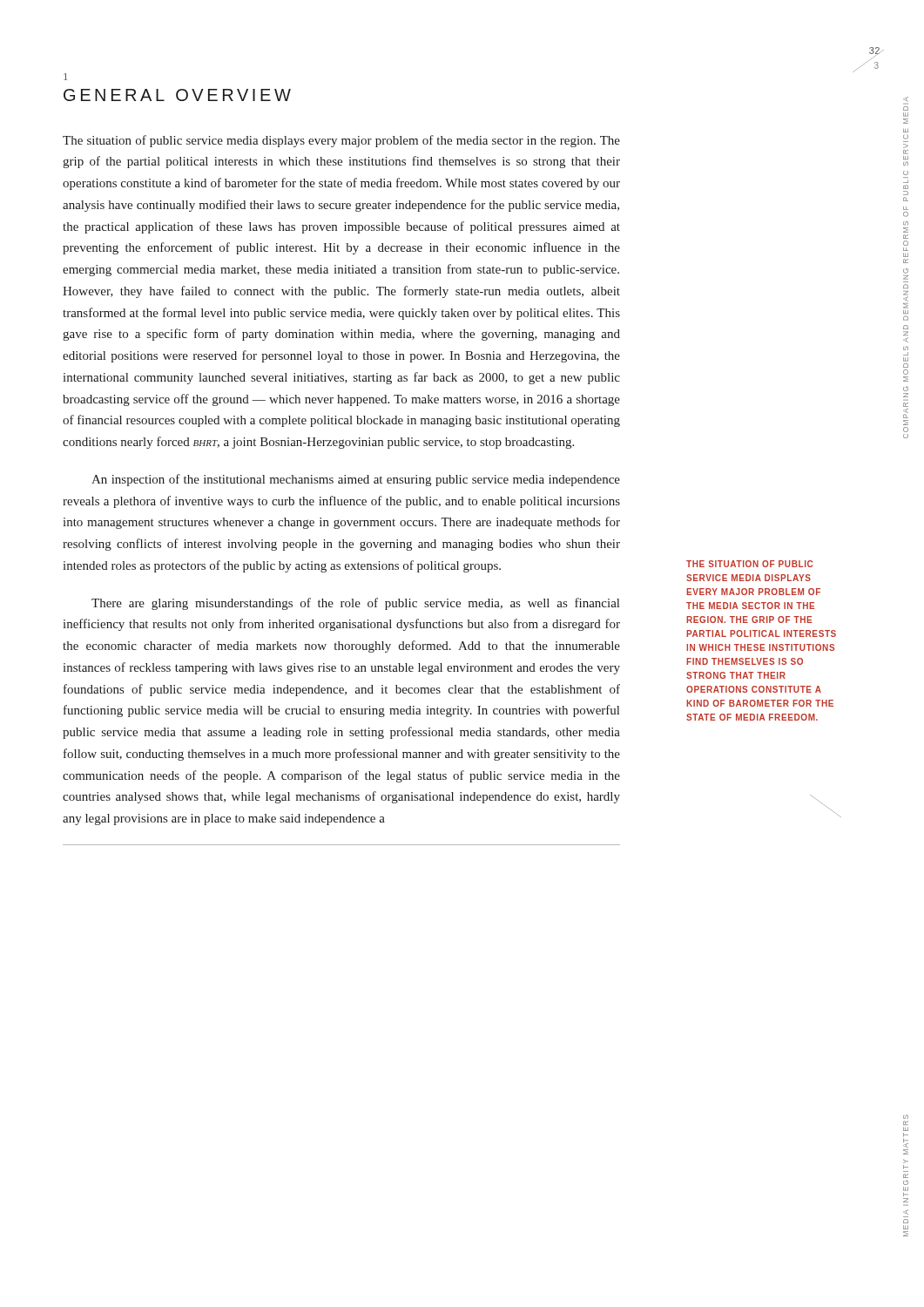Find the block on this page that starts "There are glaring misunderstandings"
The image size is (924, 1307).
(341, 711)
